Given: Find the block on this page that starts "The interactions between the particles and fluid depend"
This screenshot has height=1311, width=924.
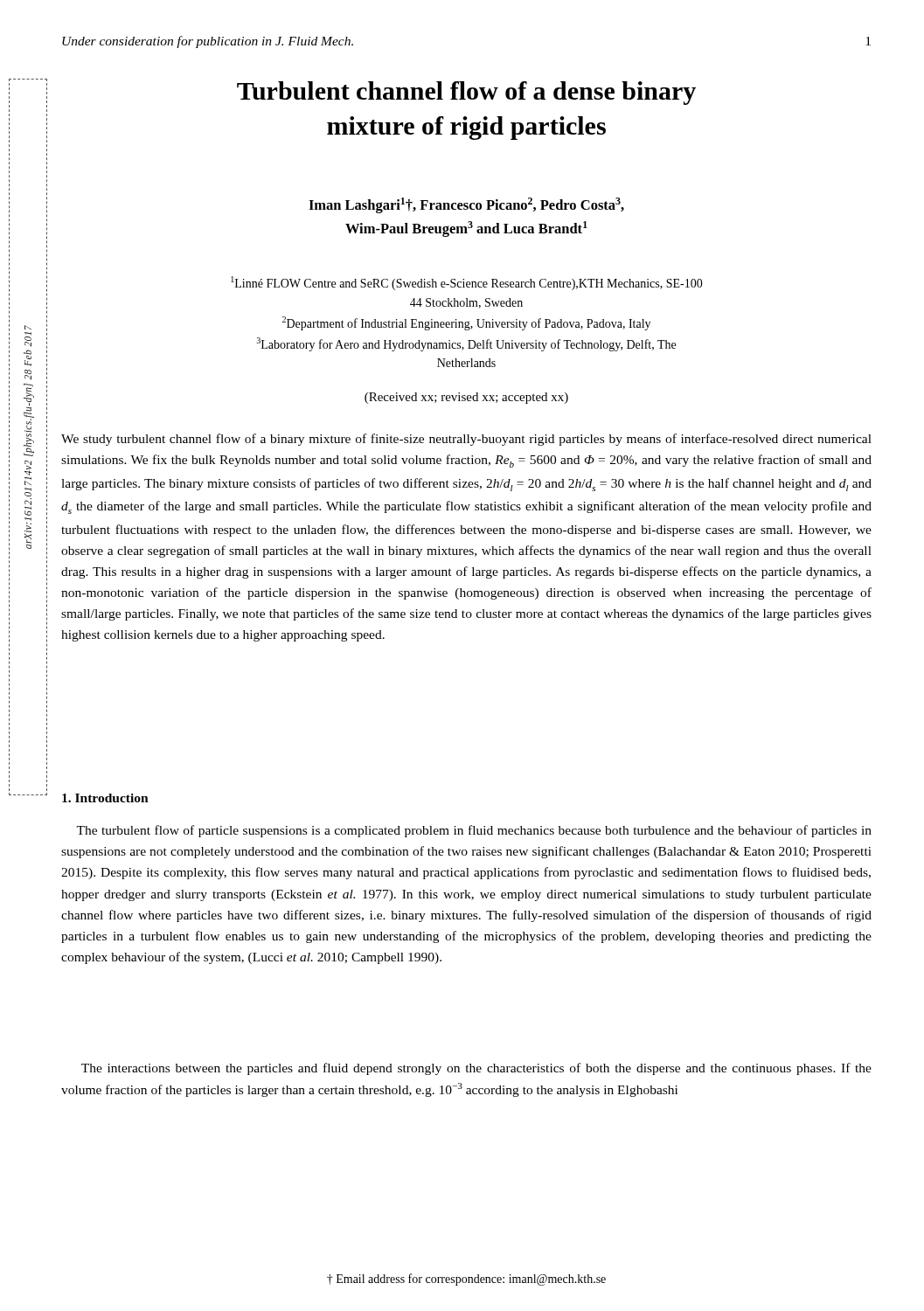Looking at the screenshot, I should [466, 1079].
